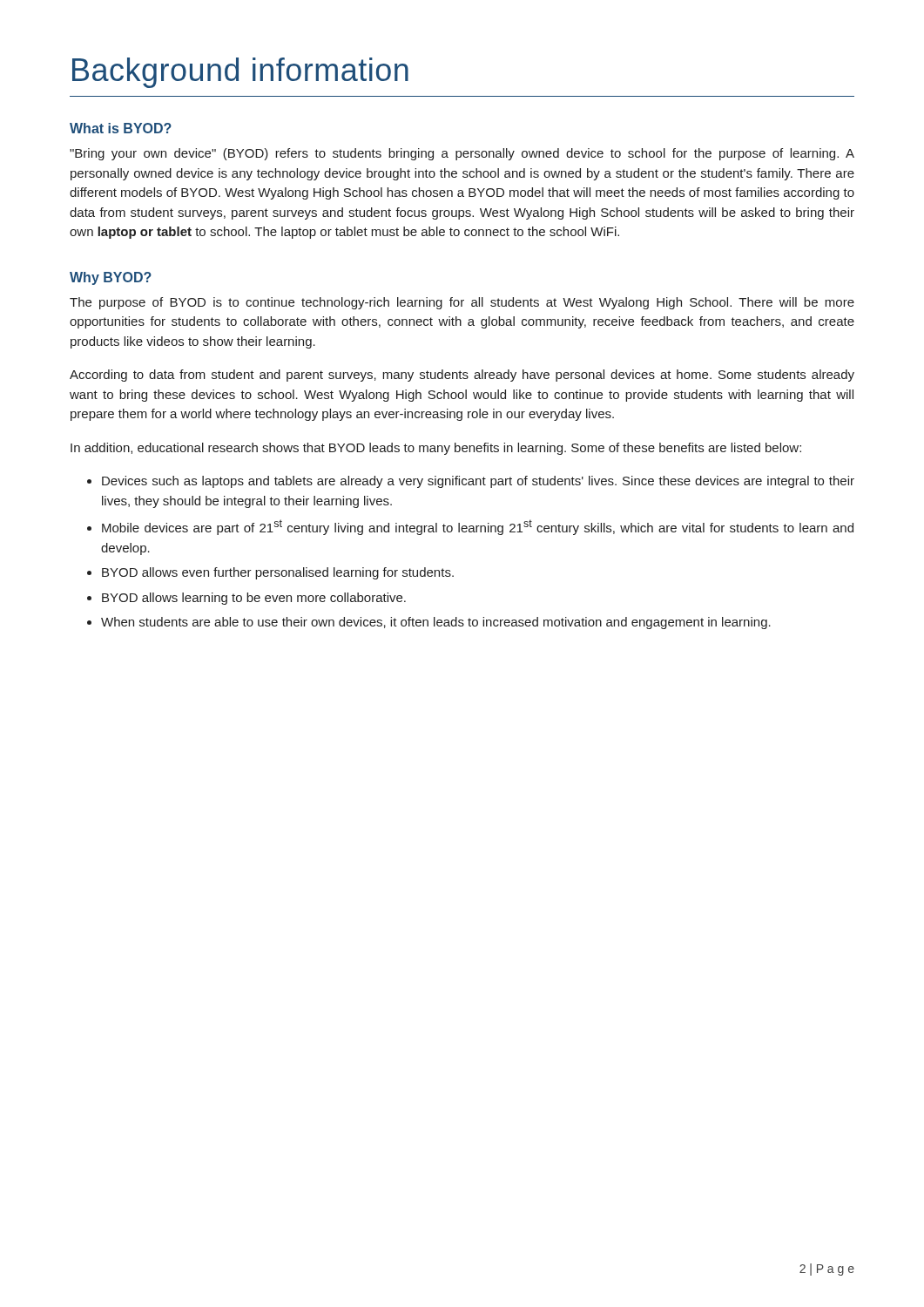Find the block on this page that starts "Mobile devices are part of 21st century living"

click(x=478, y=536)
